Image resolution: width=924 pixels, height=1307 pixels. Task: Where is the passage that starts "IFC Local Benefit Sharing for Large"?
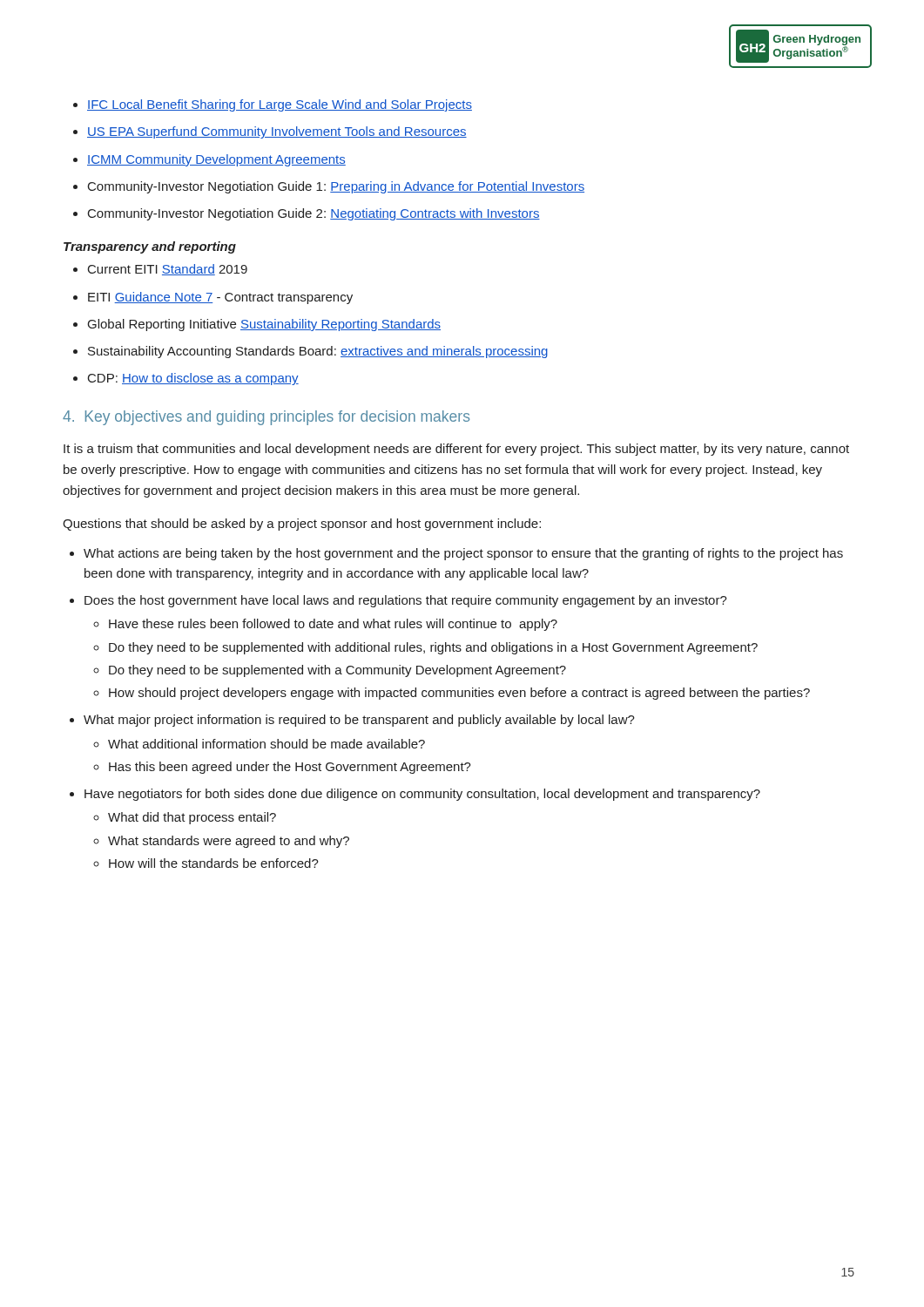[x=459, y=104]
